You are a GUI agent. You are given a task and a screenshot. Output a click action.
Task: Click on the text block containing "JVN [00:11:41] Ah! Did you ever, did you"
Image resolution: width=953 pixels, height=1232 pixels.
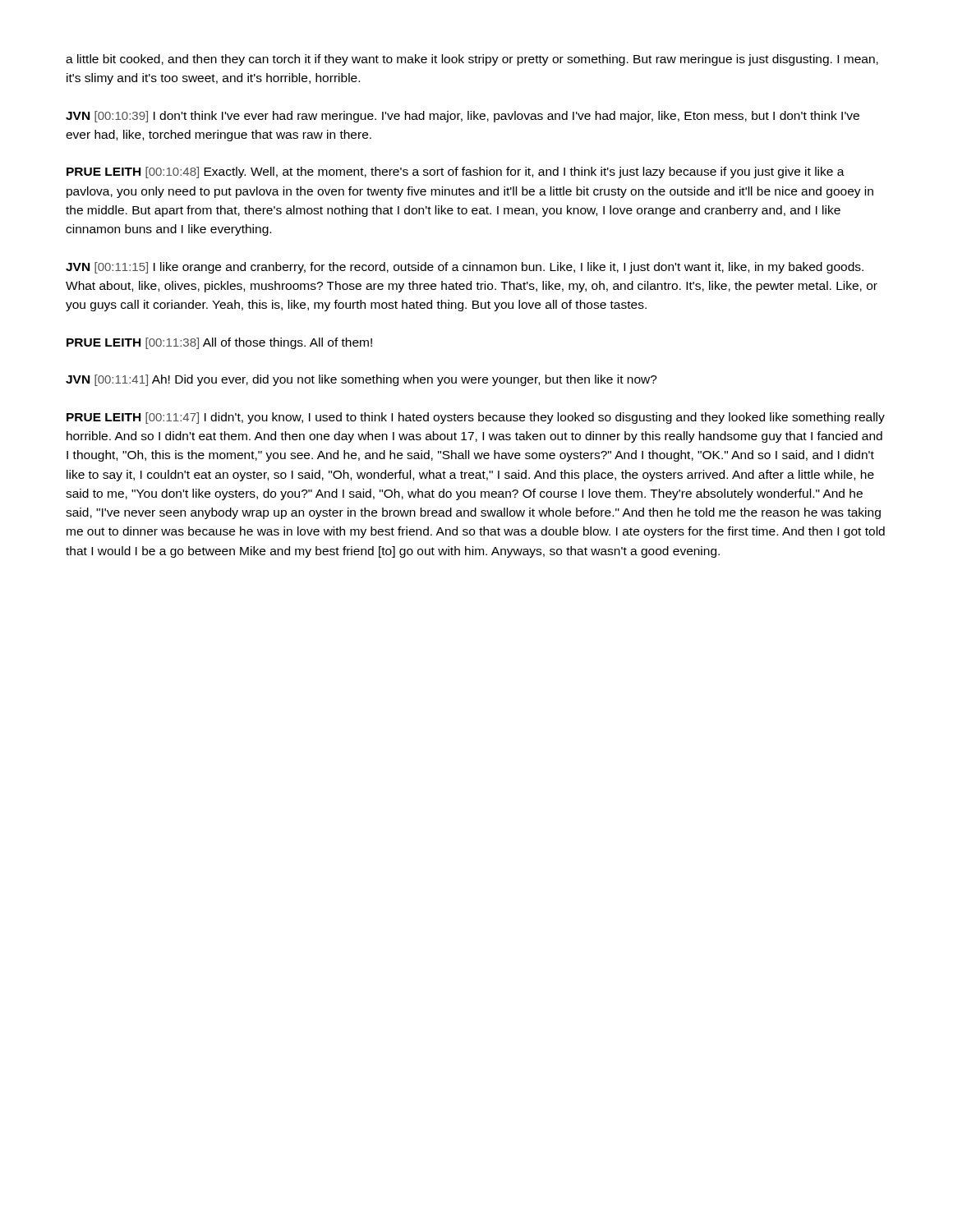(361, 379)
